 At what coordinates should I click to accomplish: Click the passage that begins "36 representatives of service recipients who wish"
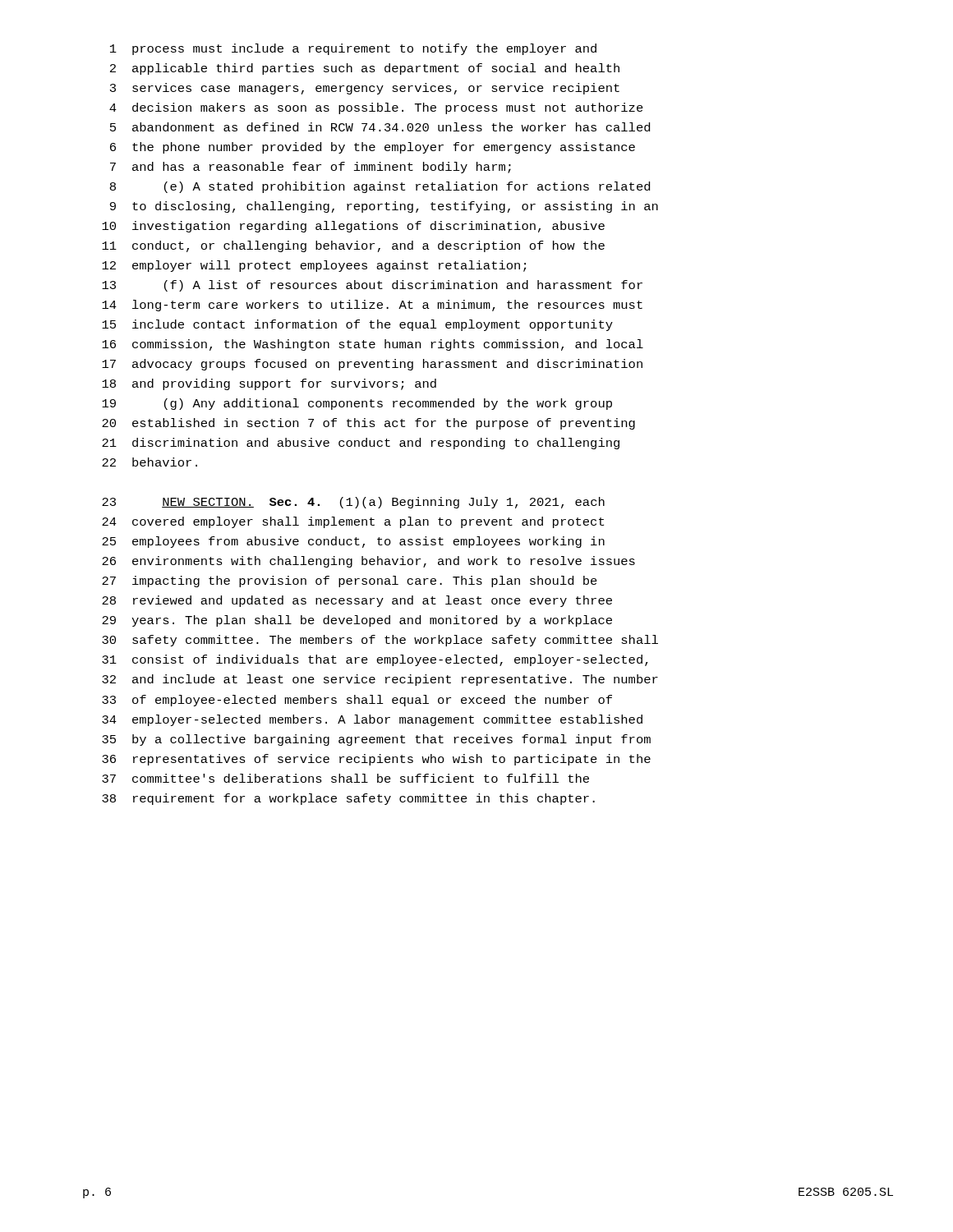488,759
